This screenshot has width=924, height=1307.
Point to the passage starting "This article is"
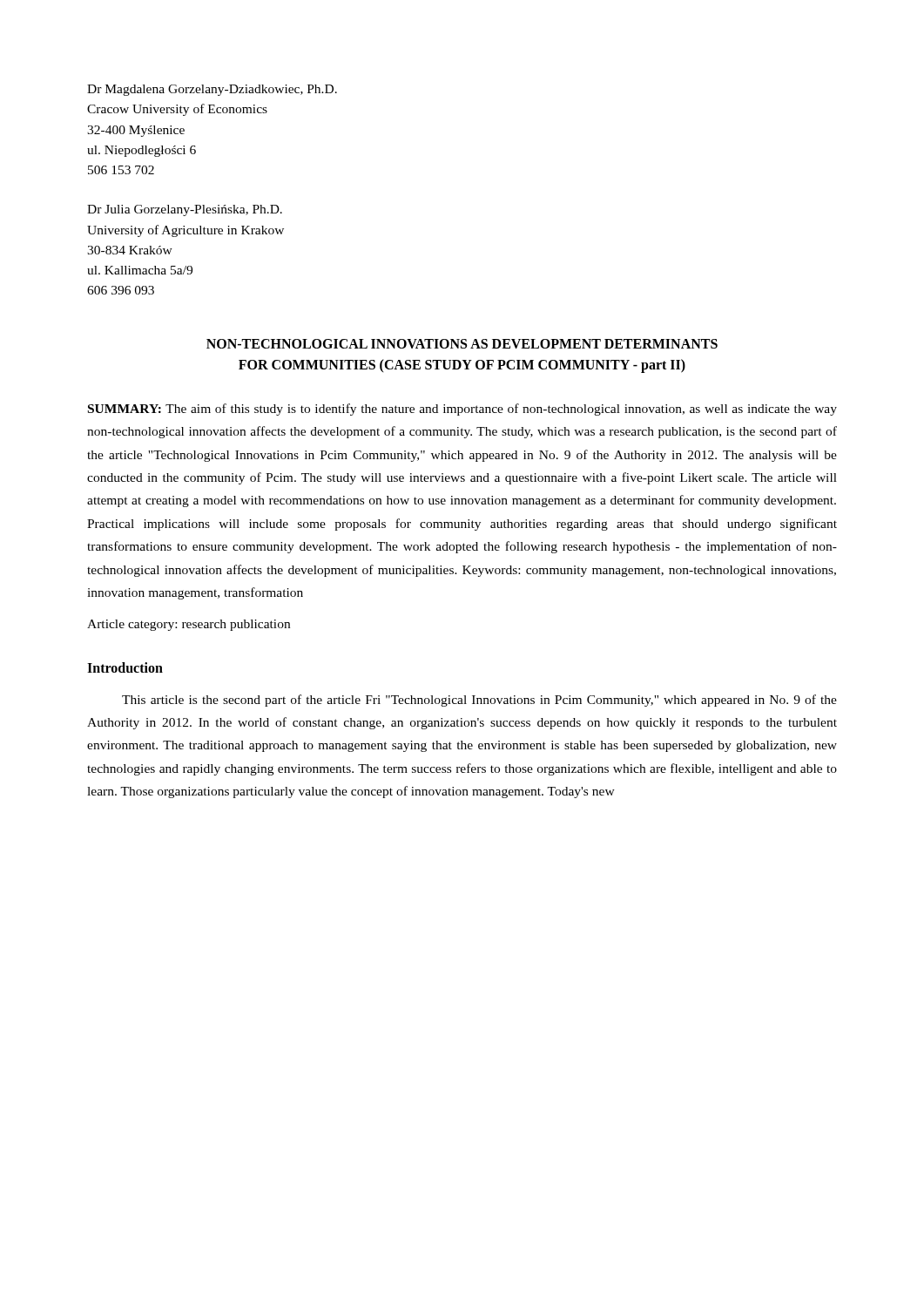(462, 745)
